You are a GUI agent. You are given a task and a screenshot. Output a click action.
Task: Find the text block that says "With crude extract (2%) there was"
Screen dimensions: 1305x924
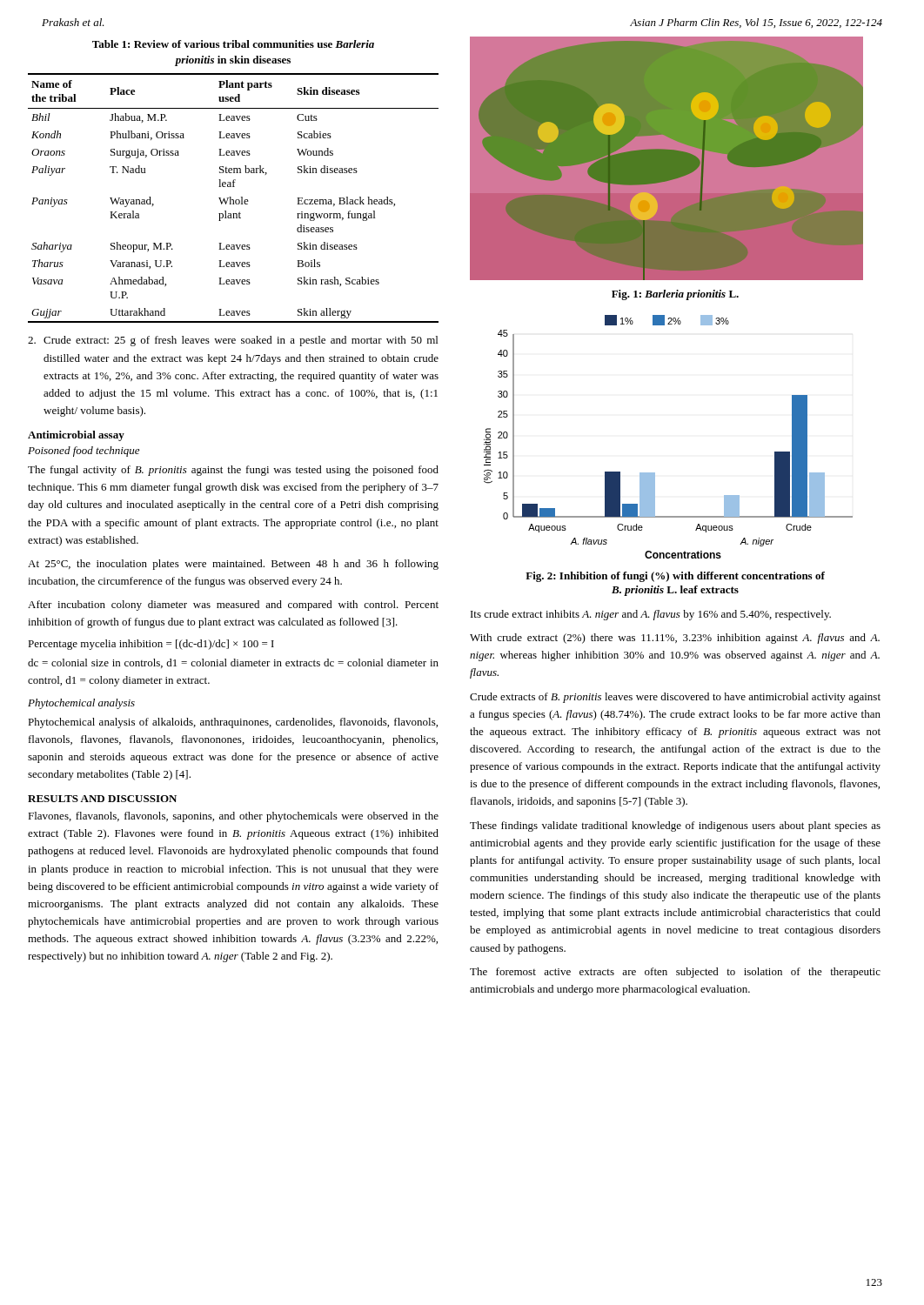tap(675, 655)
